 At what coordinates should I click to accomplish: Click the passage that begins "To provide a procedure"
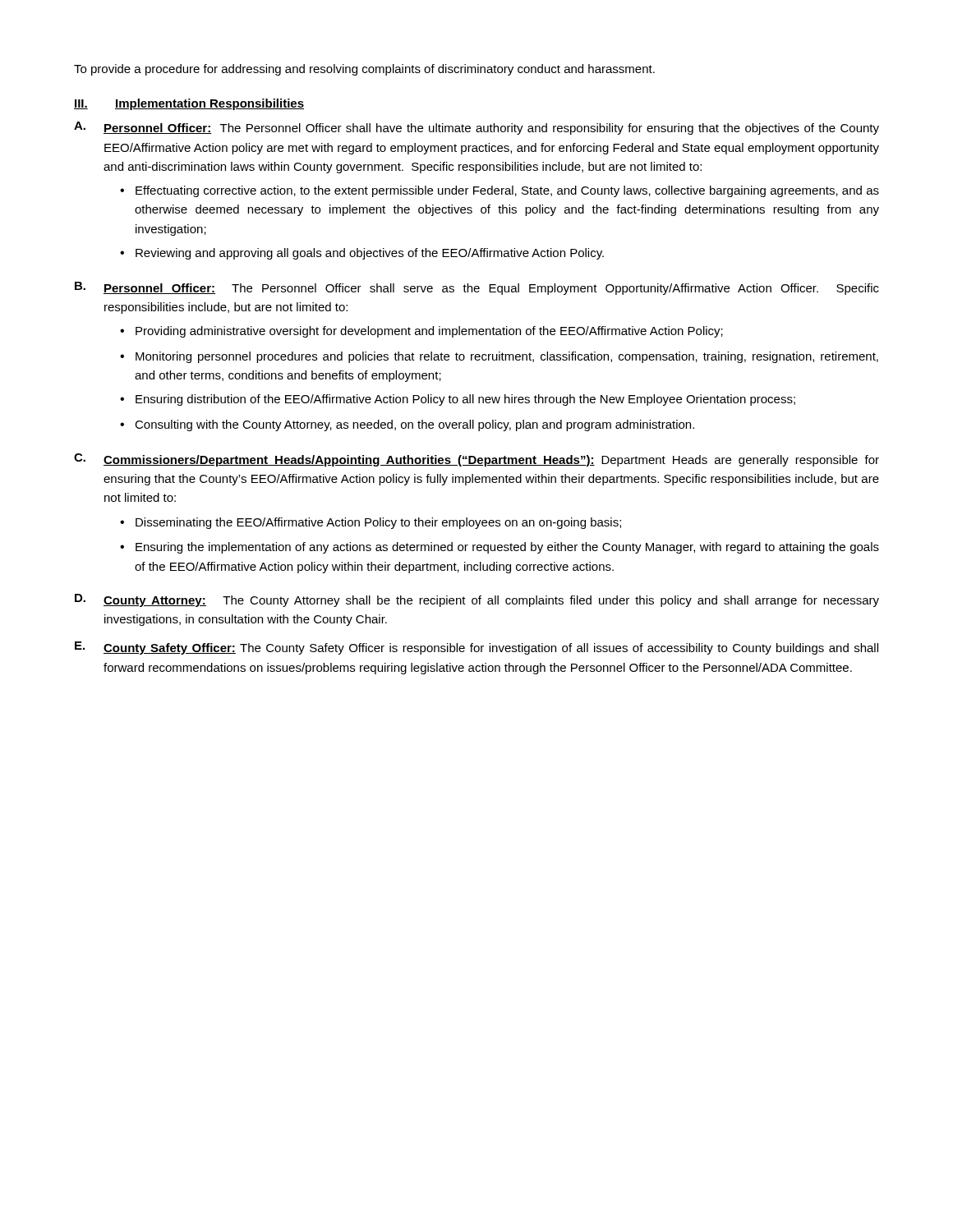click(x=365, y=69)
